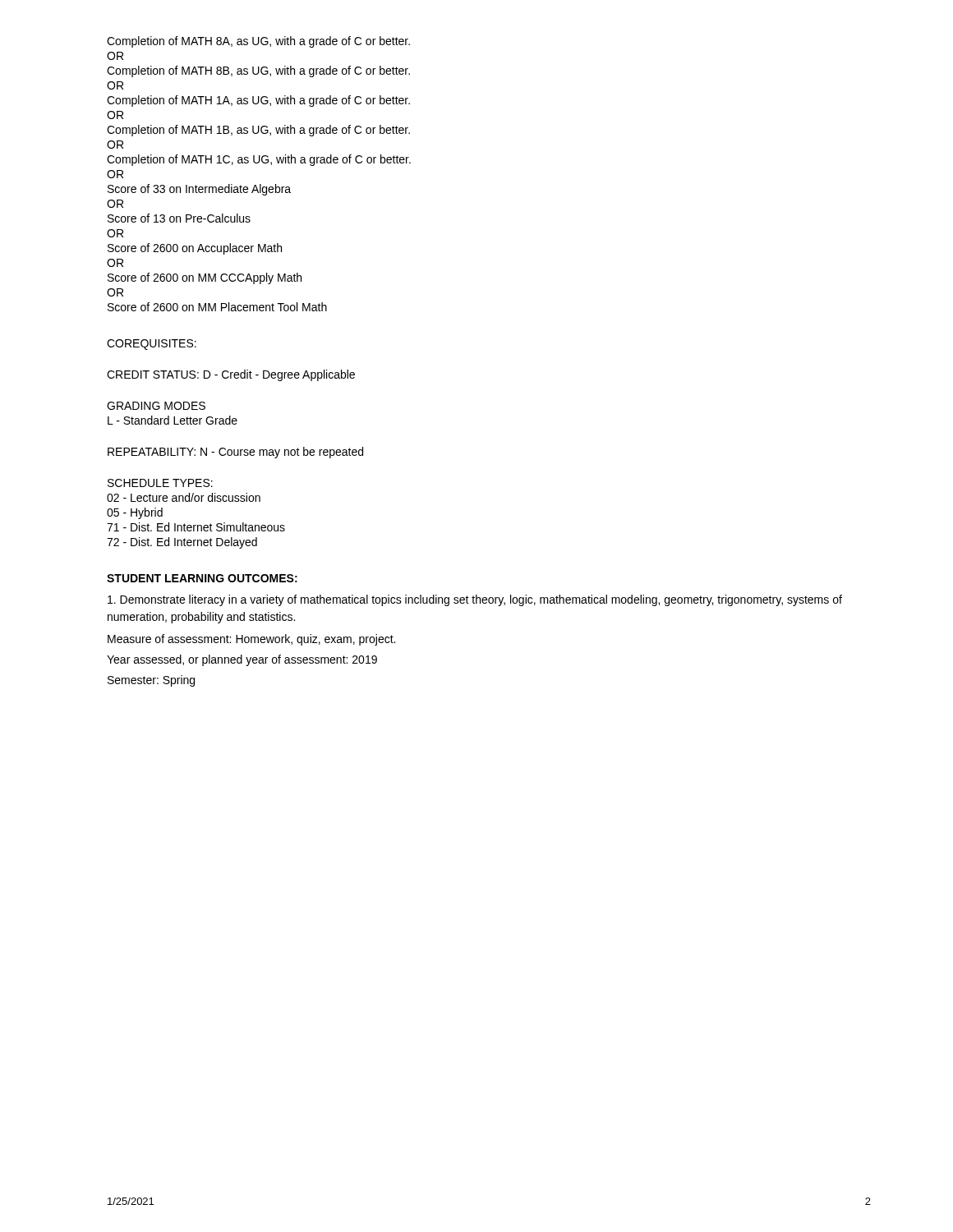
Task: Point to the element starting "Completion of MATH 1B, as UG,"
Action: click(259, 130)
